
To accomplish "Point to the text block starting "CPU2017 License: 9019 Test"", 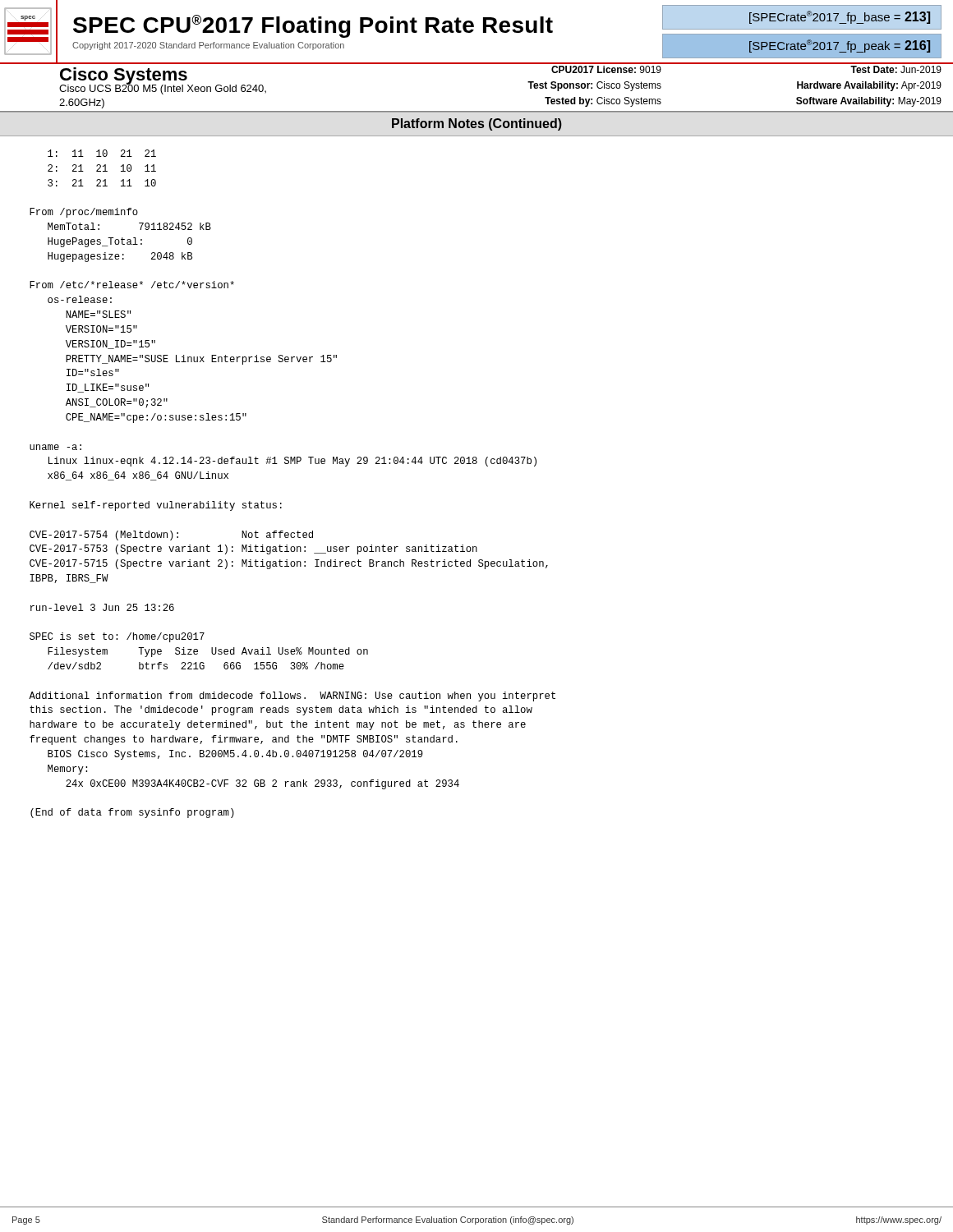I will click(595, 86).
